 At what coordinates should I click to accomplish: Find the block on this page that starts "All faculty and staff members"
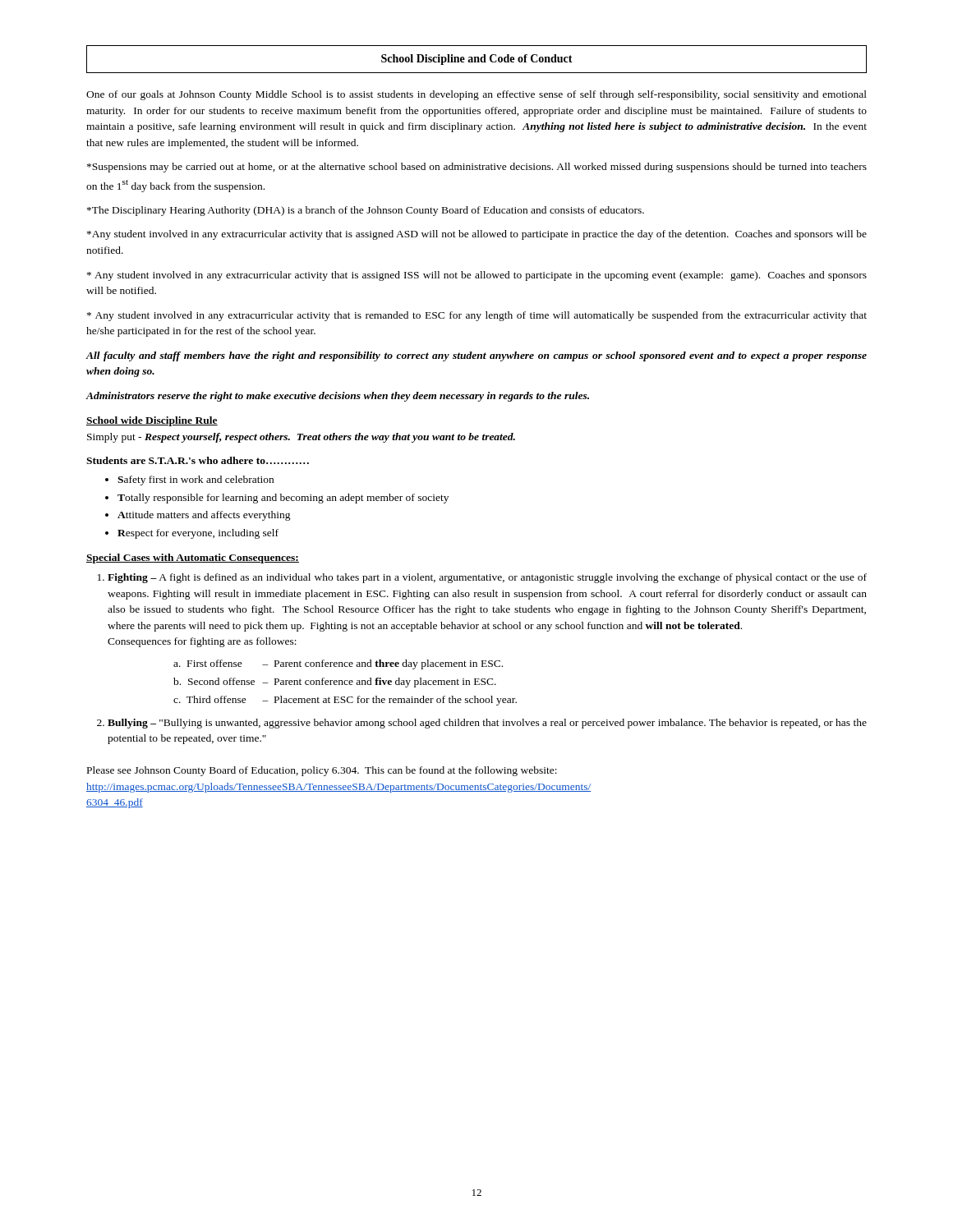click(x=476, y=363)
